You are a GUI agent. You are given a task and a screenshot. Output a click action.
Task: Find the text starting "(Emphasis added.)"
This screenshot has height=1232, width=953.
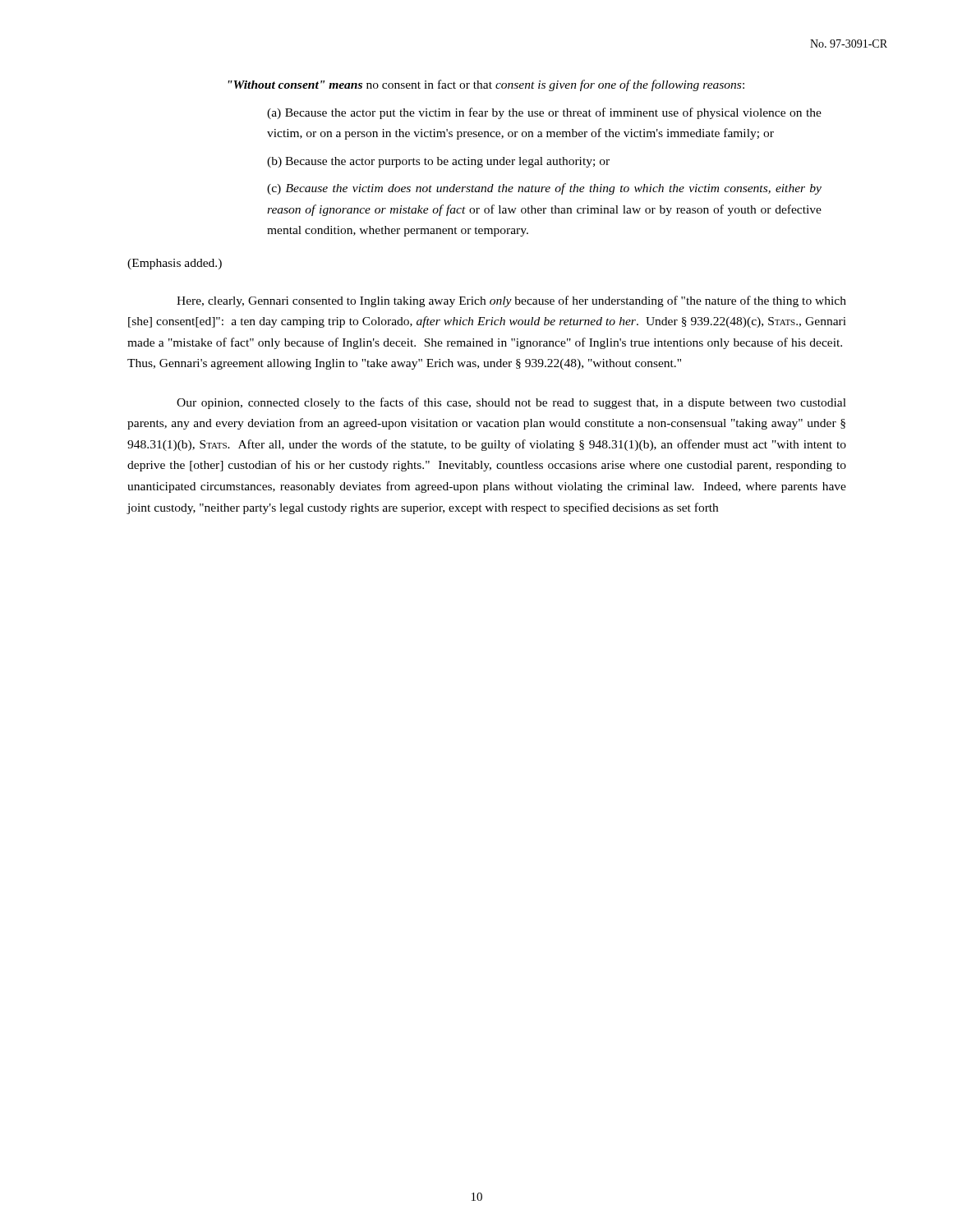175,262
